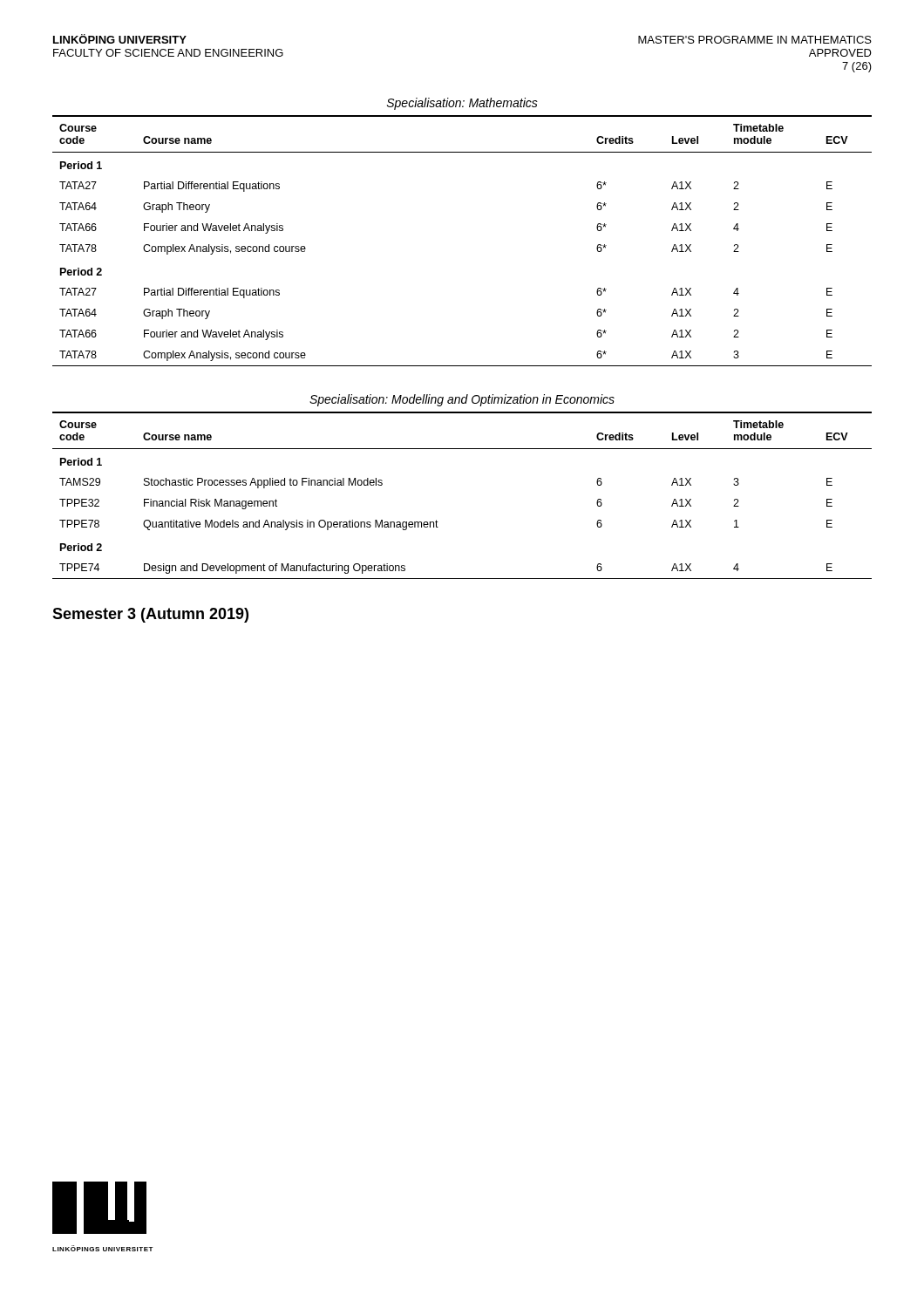This screenshot has width=924, height=1308.
Task: Locate the logo
Action: (x=105, y=1221)
